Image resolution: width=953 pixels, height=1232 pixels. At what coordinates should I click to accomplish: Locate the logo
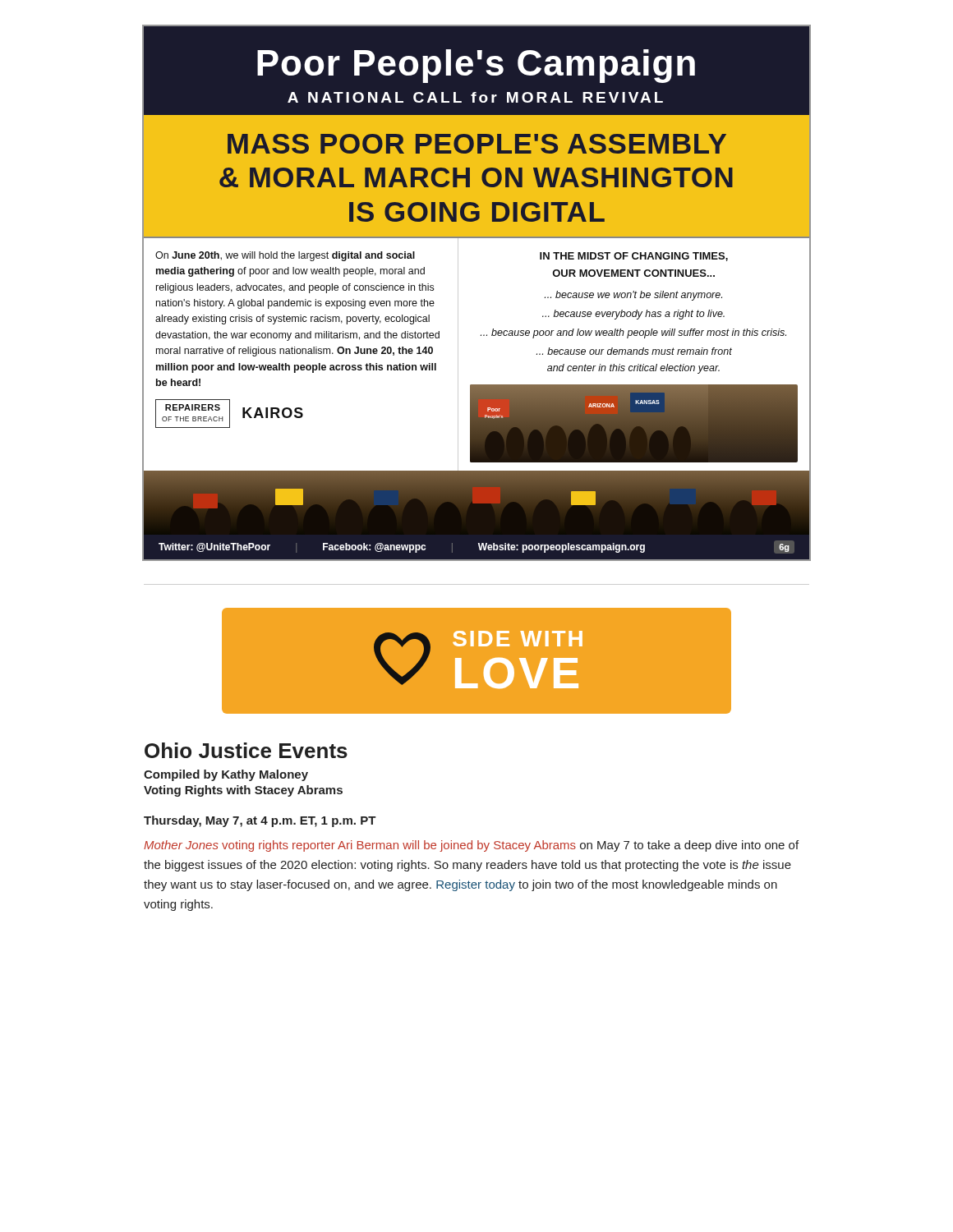[x=476, y=661]
